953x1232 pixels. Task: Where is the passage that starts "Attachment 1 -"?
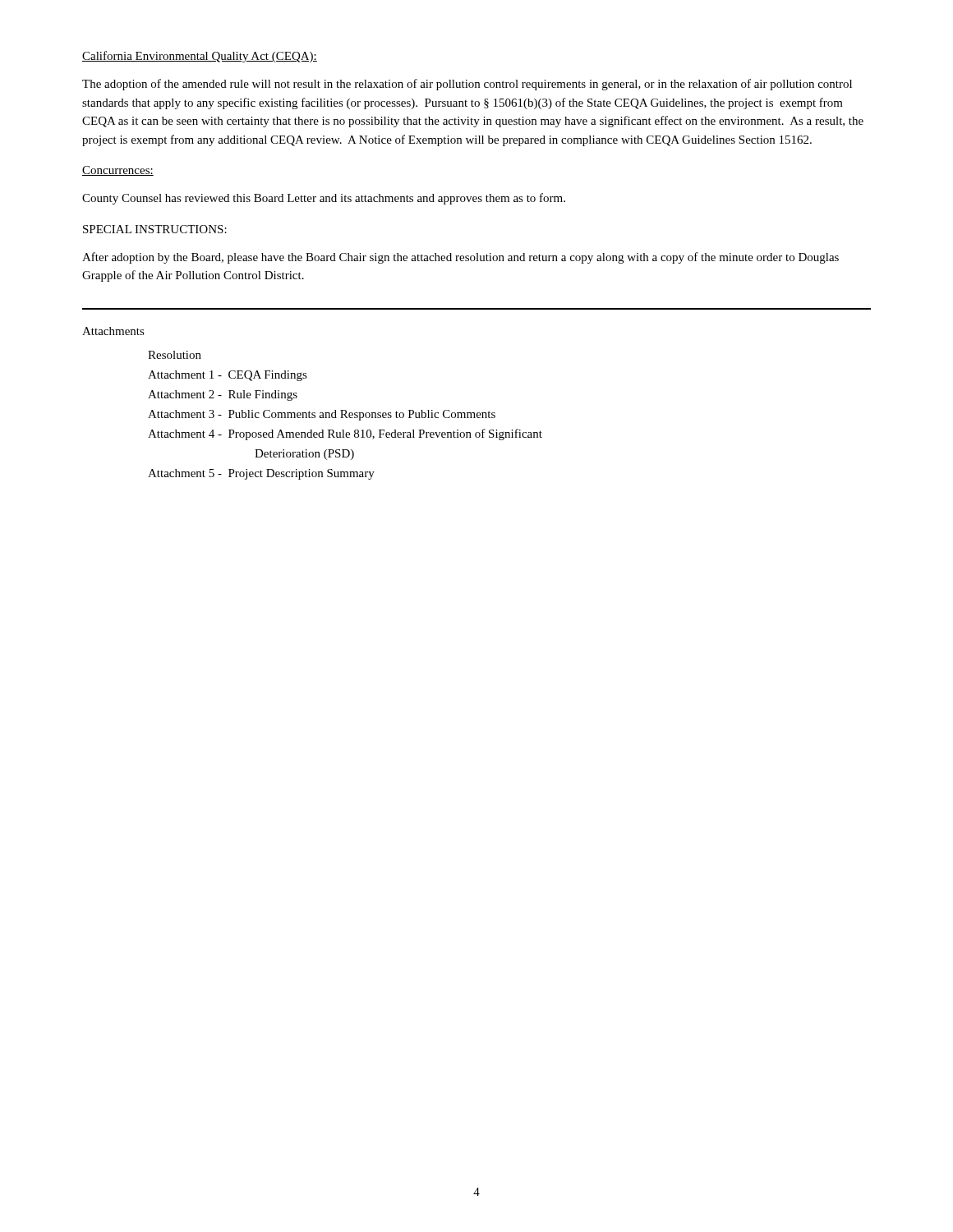point(227,374)
